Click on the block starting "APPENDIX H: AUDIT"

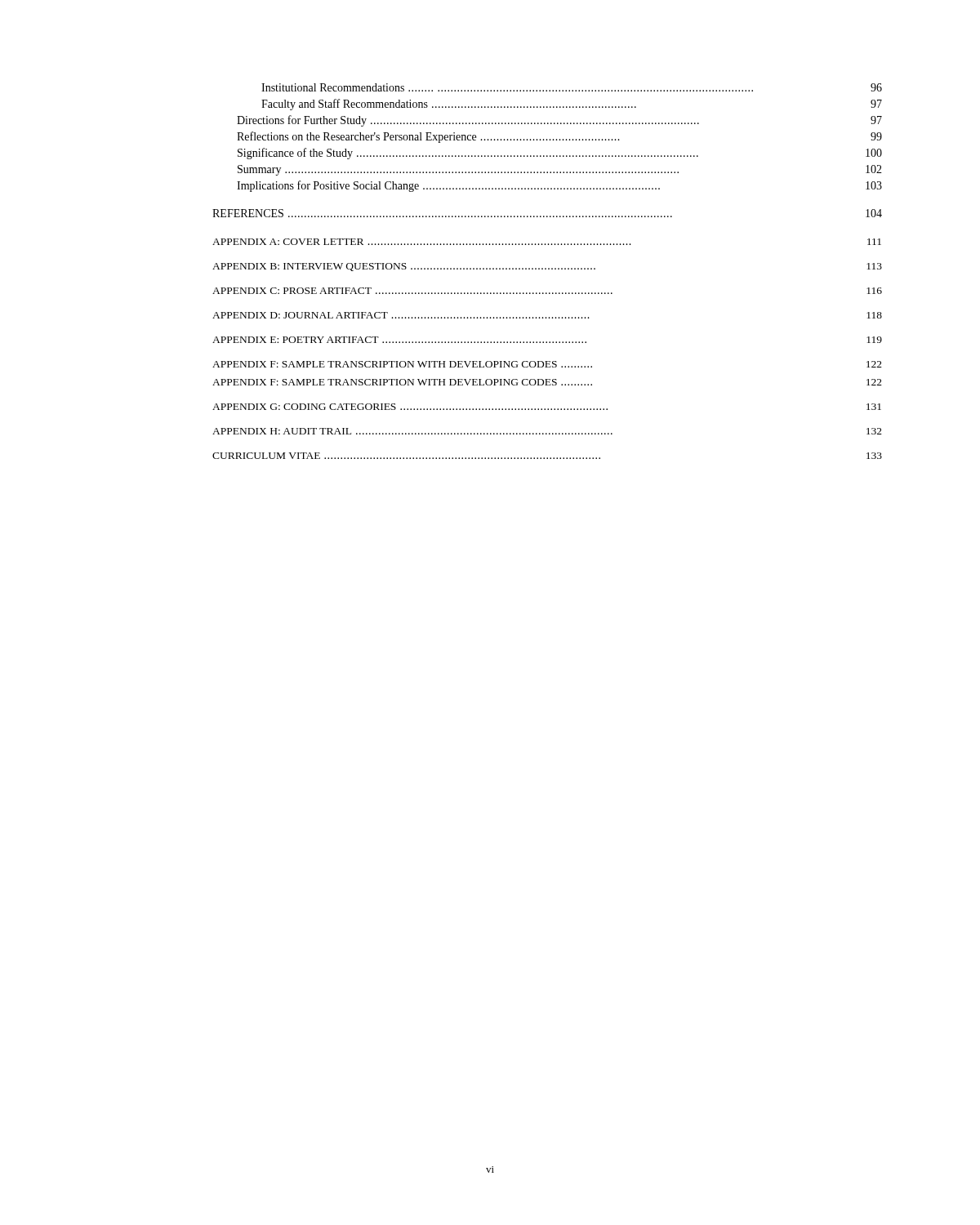547,431
